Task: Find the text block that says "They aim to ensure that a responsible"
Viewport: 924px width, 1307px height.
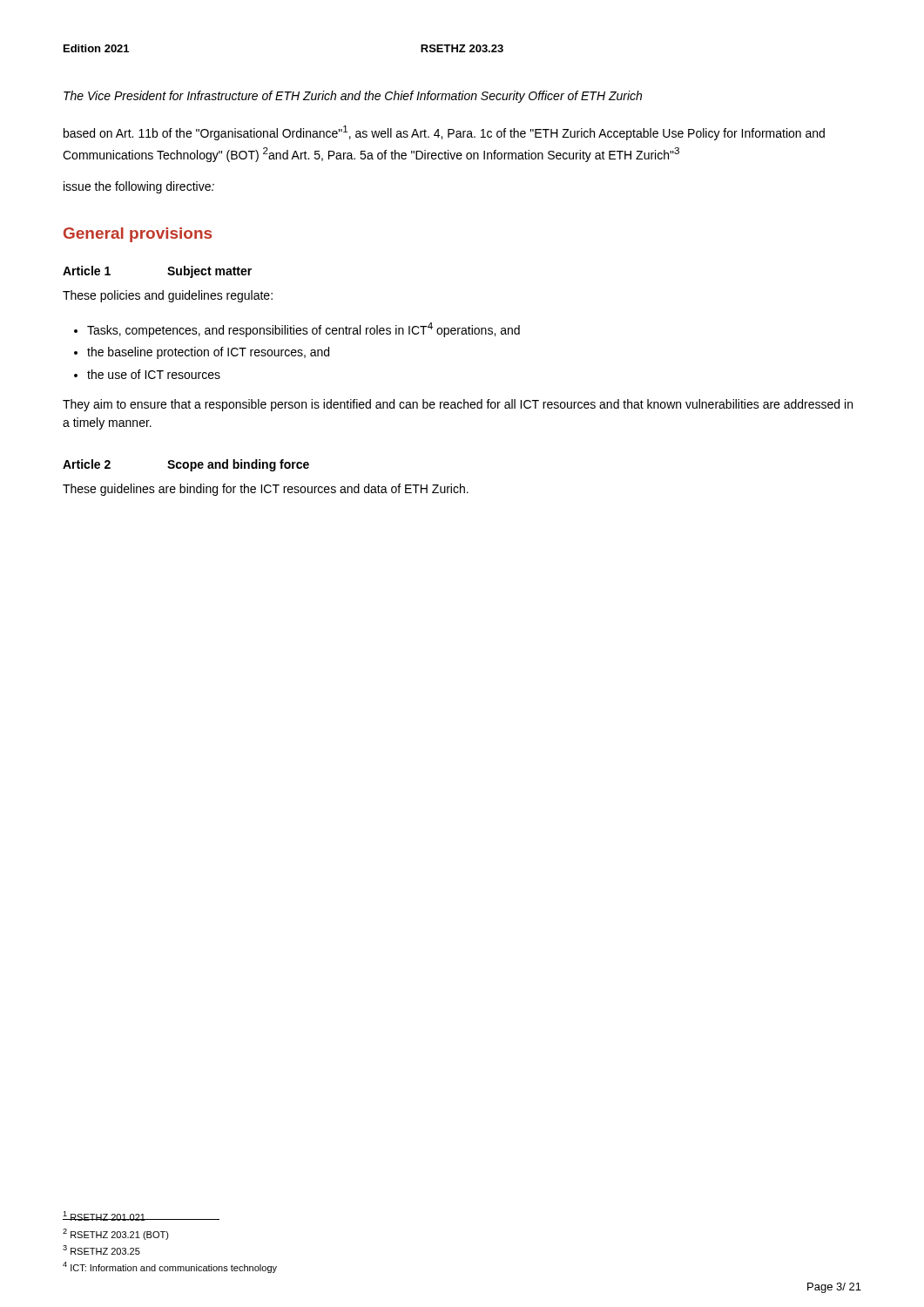Action: (458, 414)
